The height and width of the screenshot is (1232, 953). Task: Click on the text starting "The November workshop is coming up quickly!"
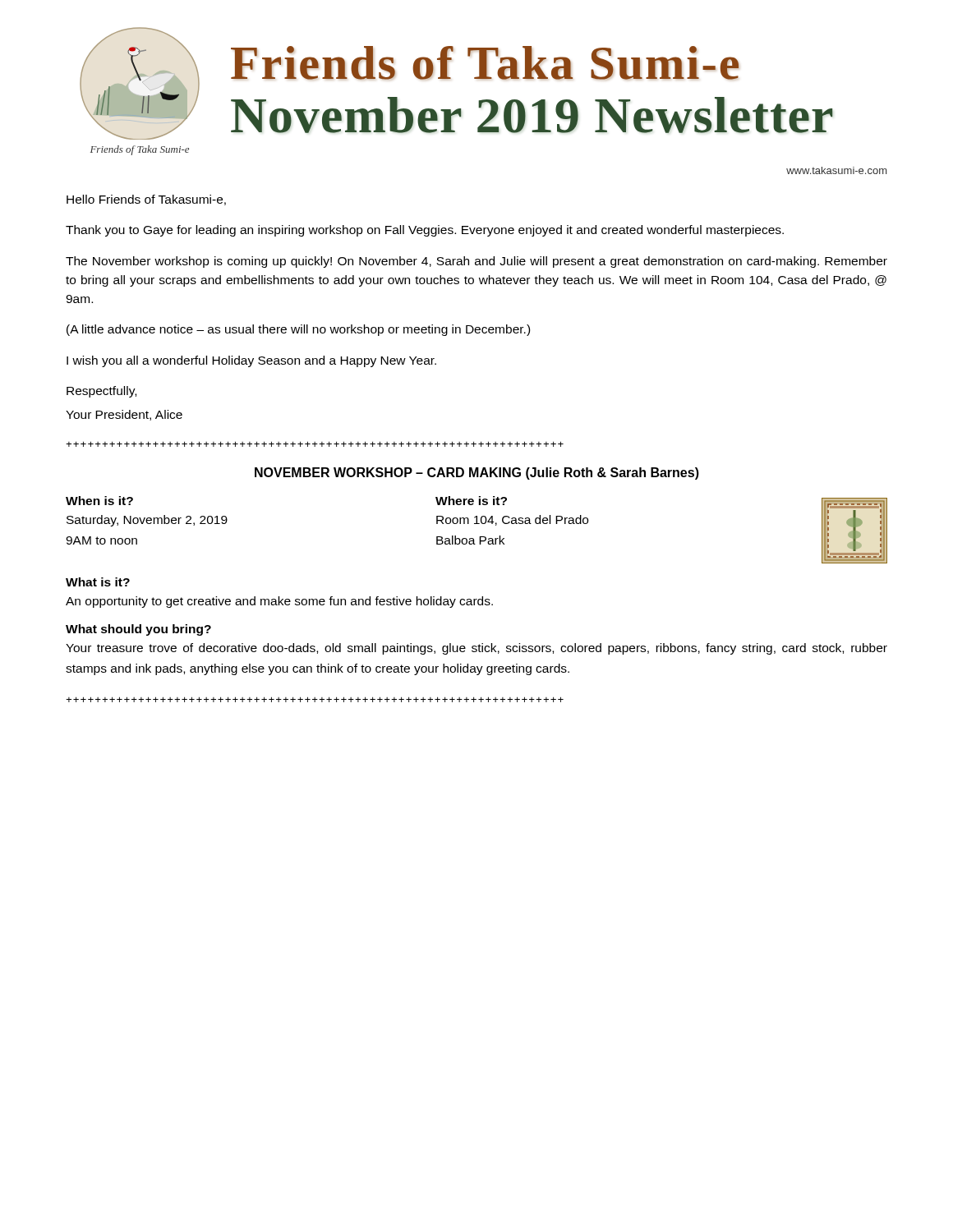[x=476, y=279]
